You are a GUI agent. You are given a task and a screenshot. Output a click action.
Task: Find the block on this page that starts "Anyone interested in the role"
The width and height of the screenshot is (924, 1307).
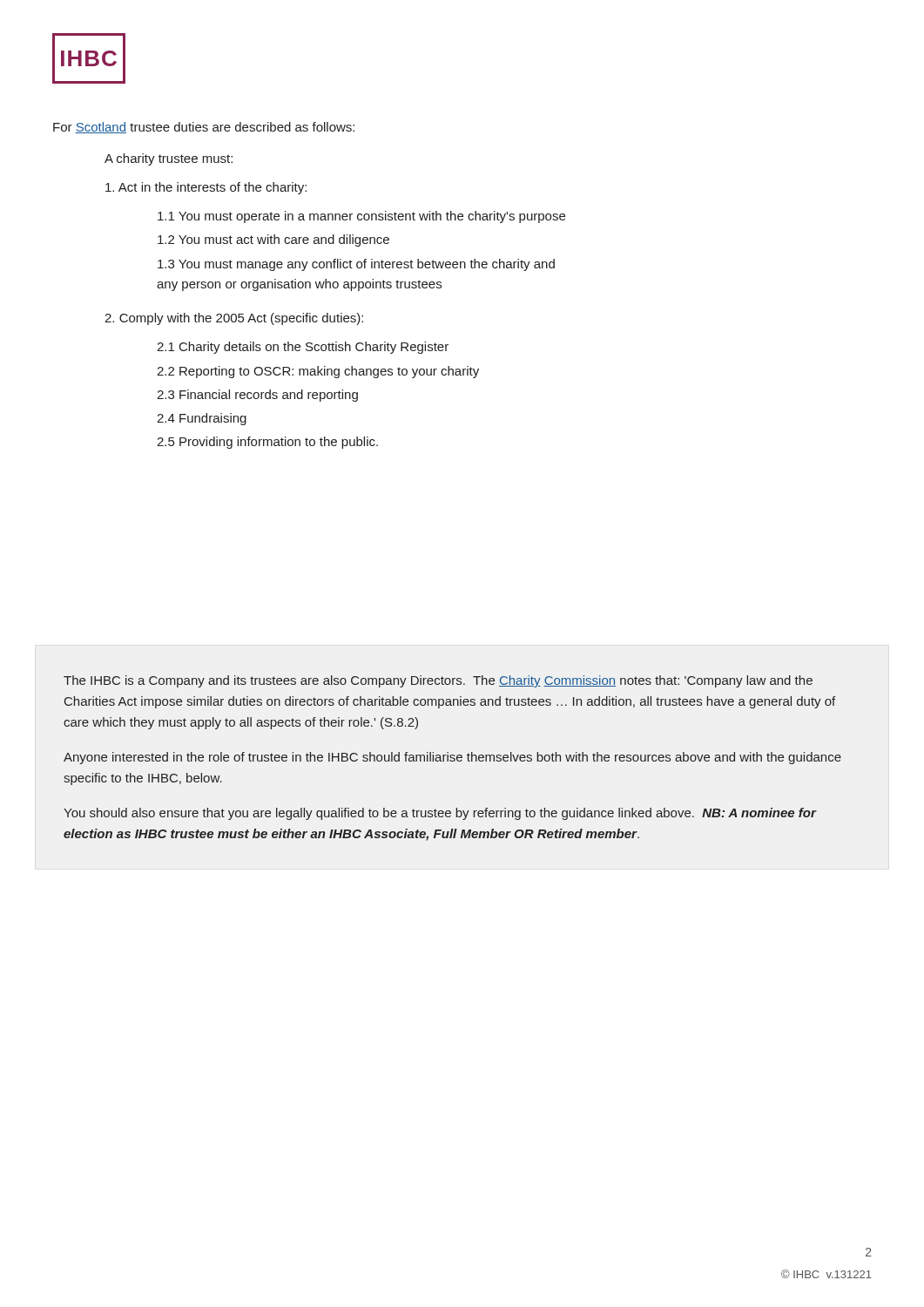click(x=452, y=767)
